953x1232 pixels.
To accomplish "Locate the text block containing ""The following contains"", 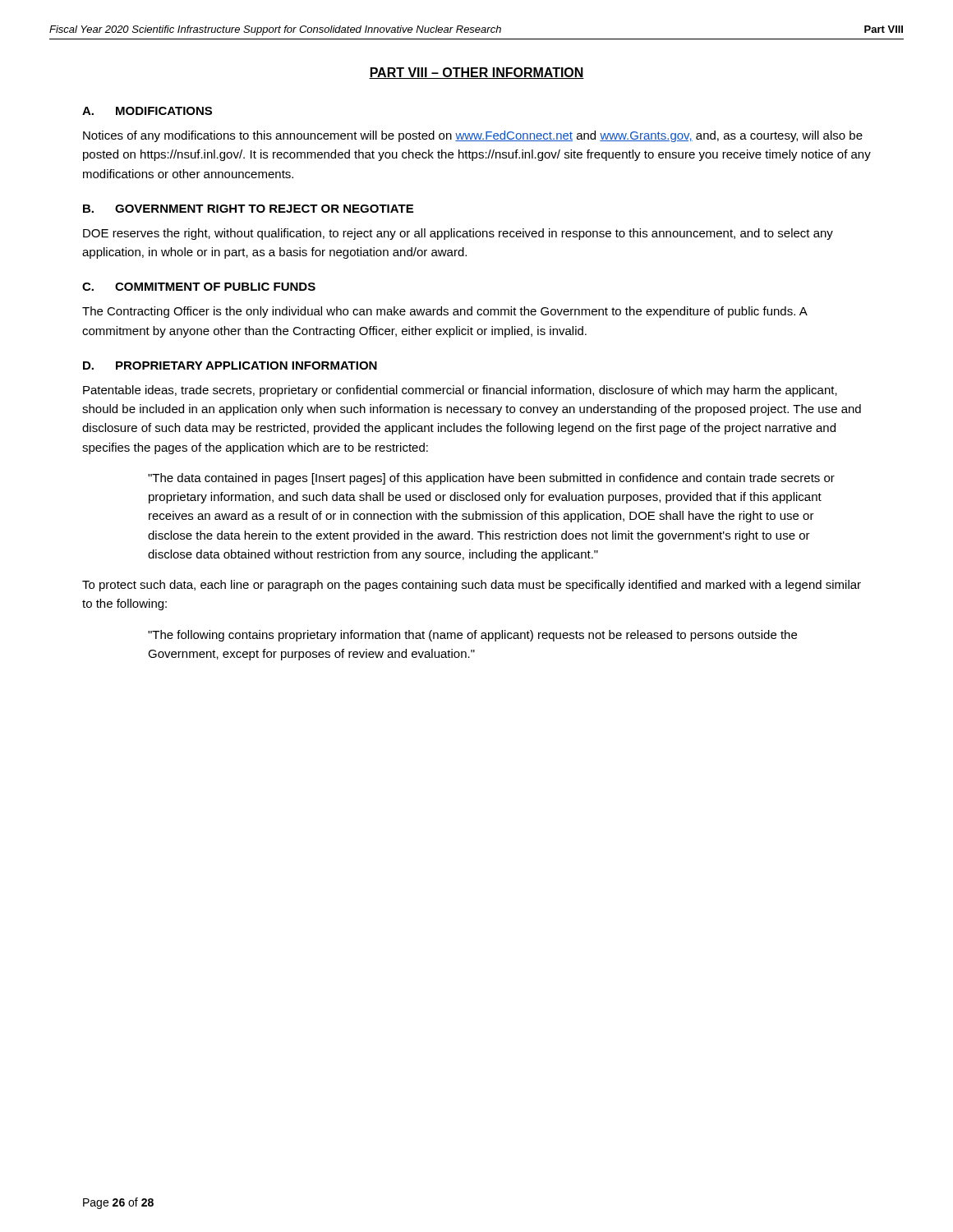I will [x=473, y=644].
